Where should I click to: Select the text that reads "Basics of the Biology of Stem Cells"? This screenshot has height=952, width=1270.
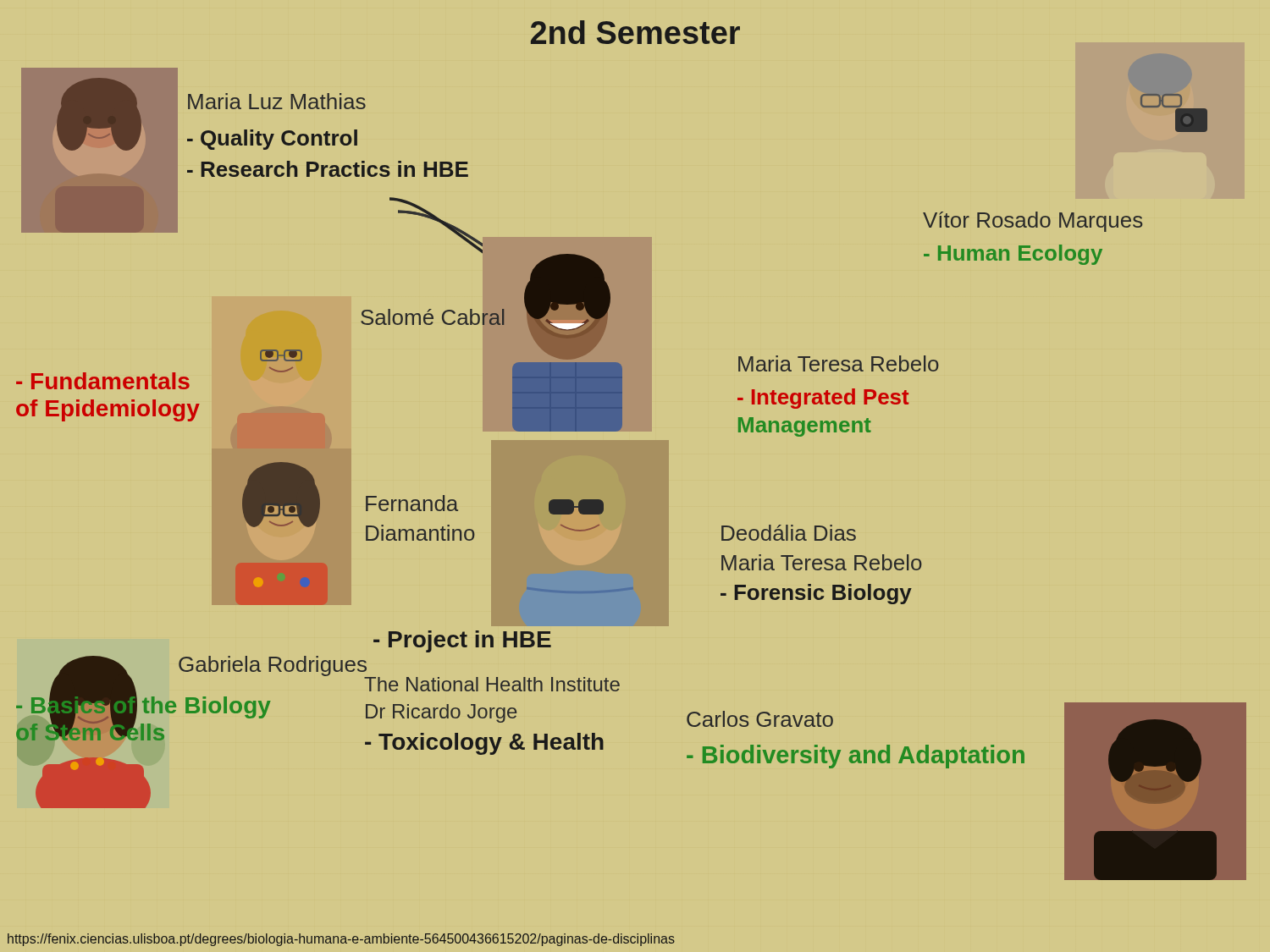pos(176,719)
